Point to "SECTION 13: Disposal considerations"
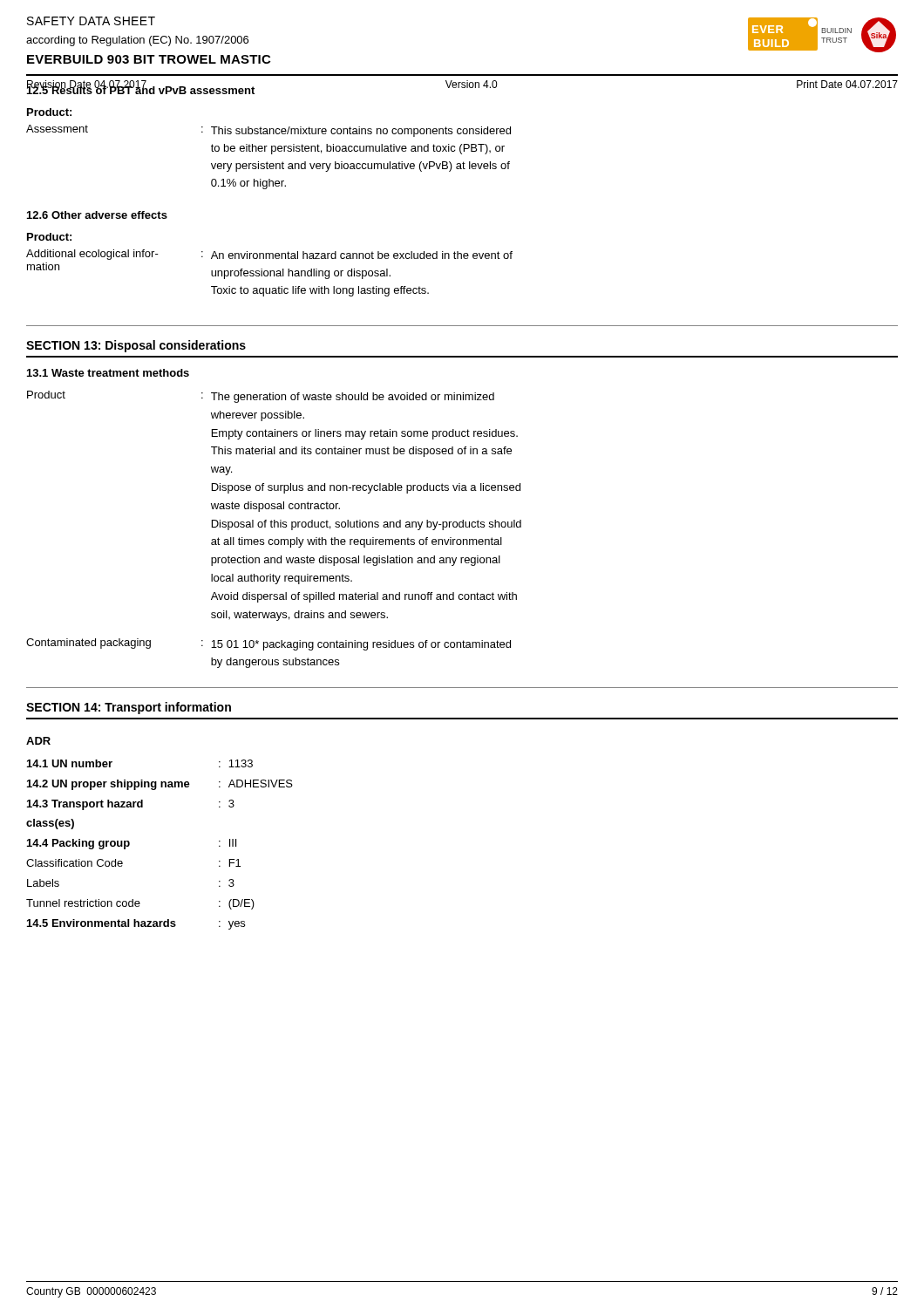Screen dimensions: 1308x924 pos(136,345)
